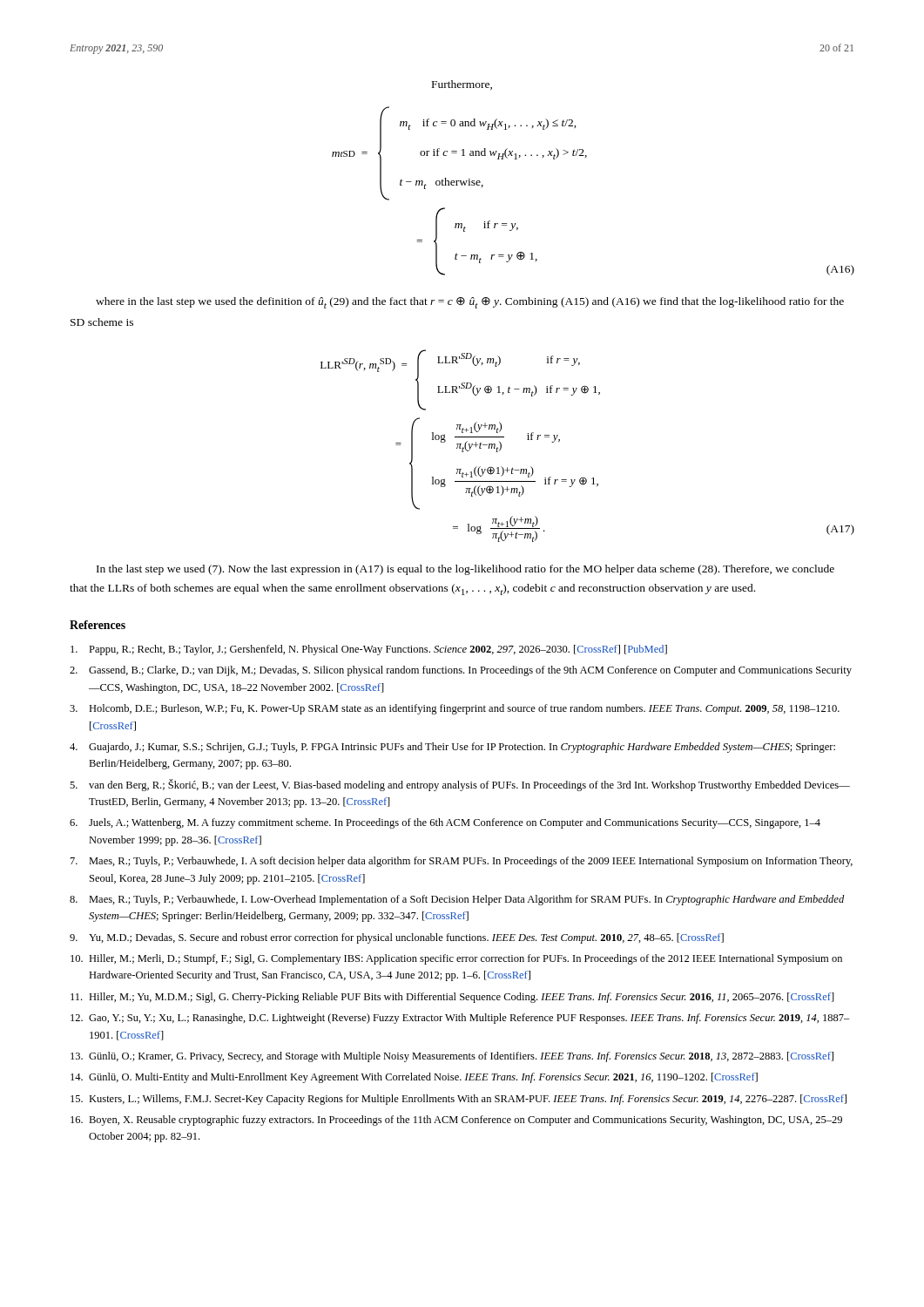Locate the list item with the text "14. Günlü, O. Multi-Entity"

[414, 1078]
